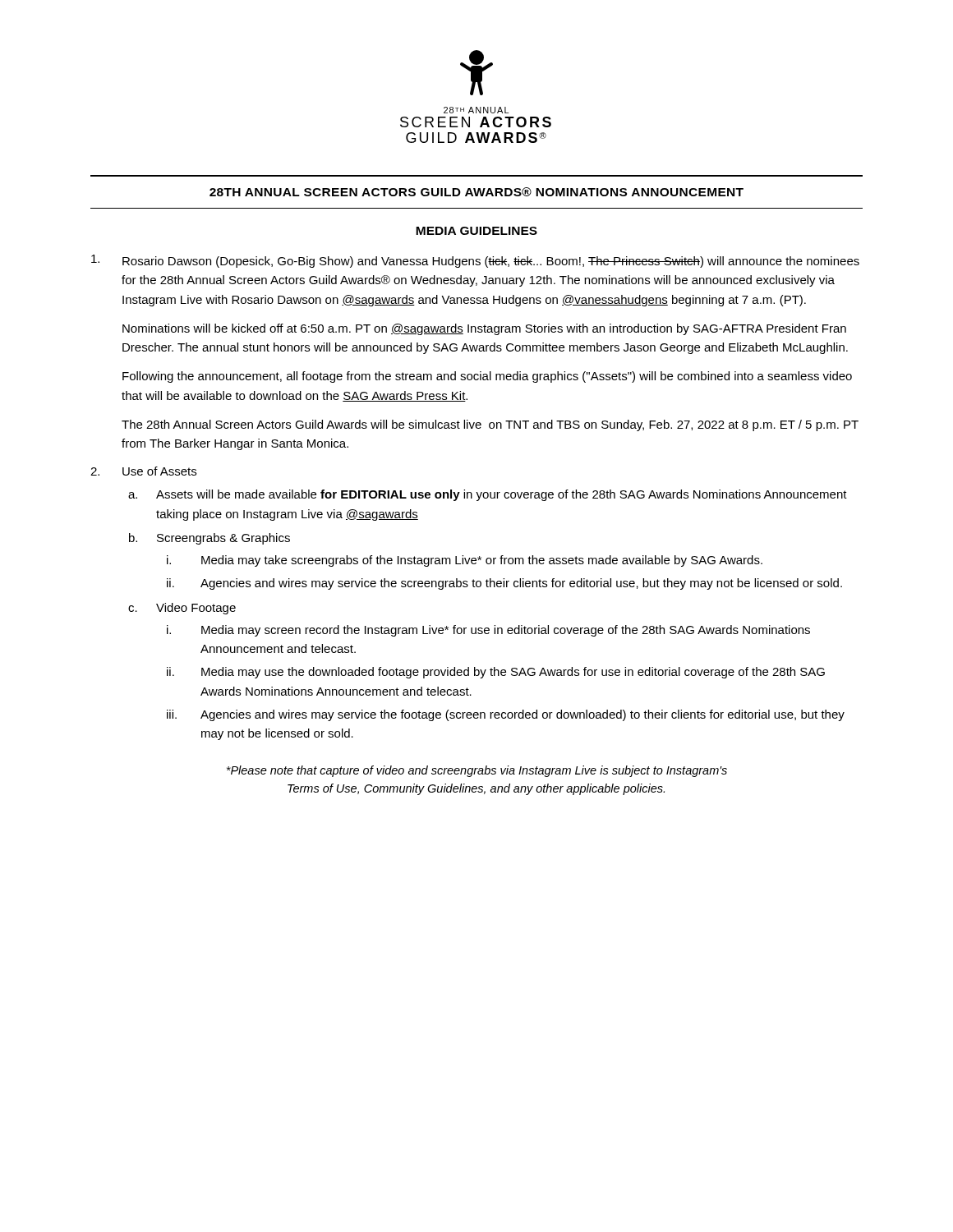The image size is (953, 1232).
Task: Click on the text block starting "The 28th Annual Screen Actors Guild"
Action: click(490, 434)
